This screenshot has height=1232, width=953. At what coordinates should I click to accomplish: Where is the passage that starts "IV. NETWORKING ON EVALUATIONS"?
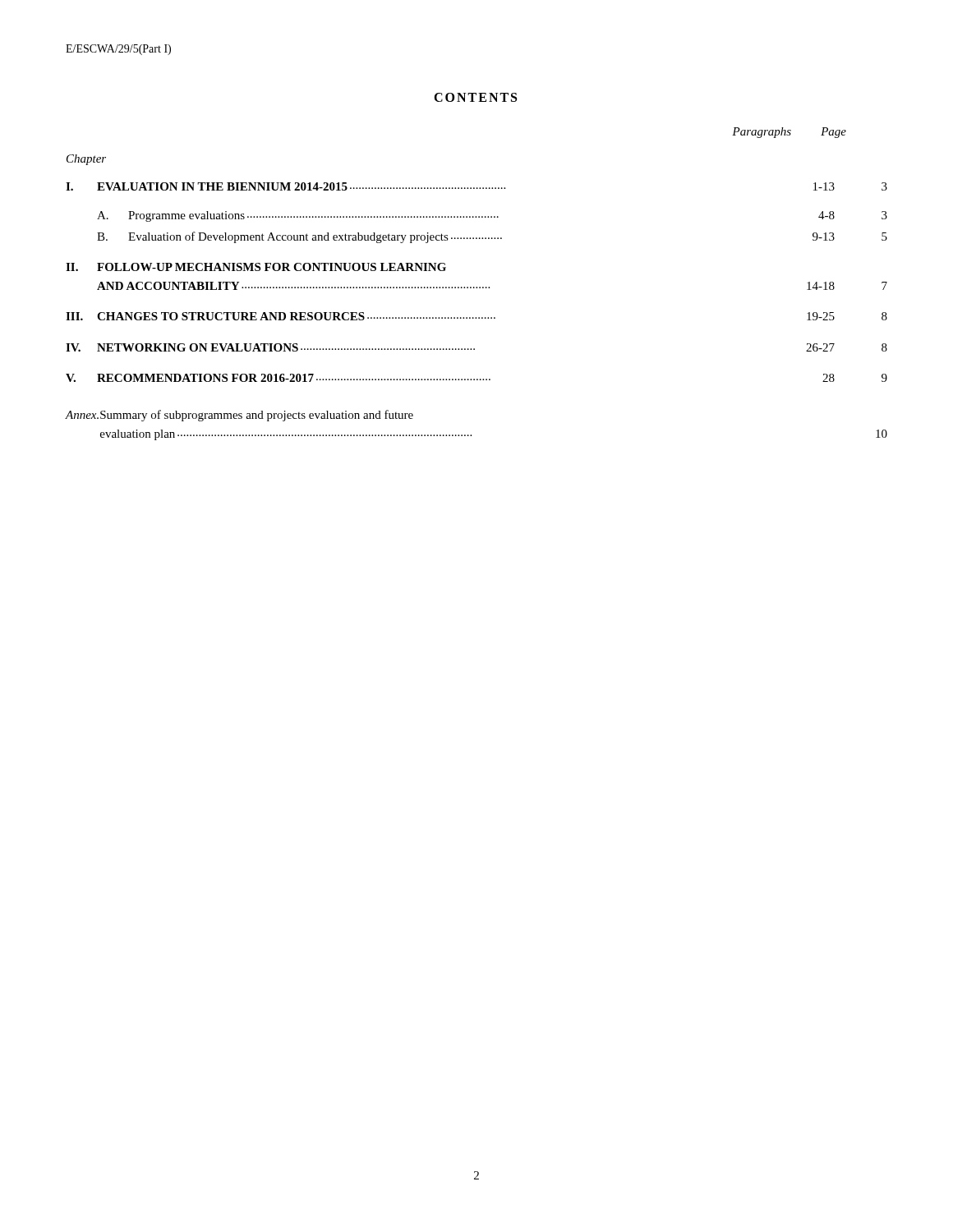tap(476, 347)
